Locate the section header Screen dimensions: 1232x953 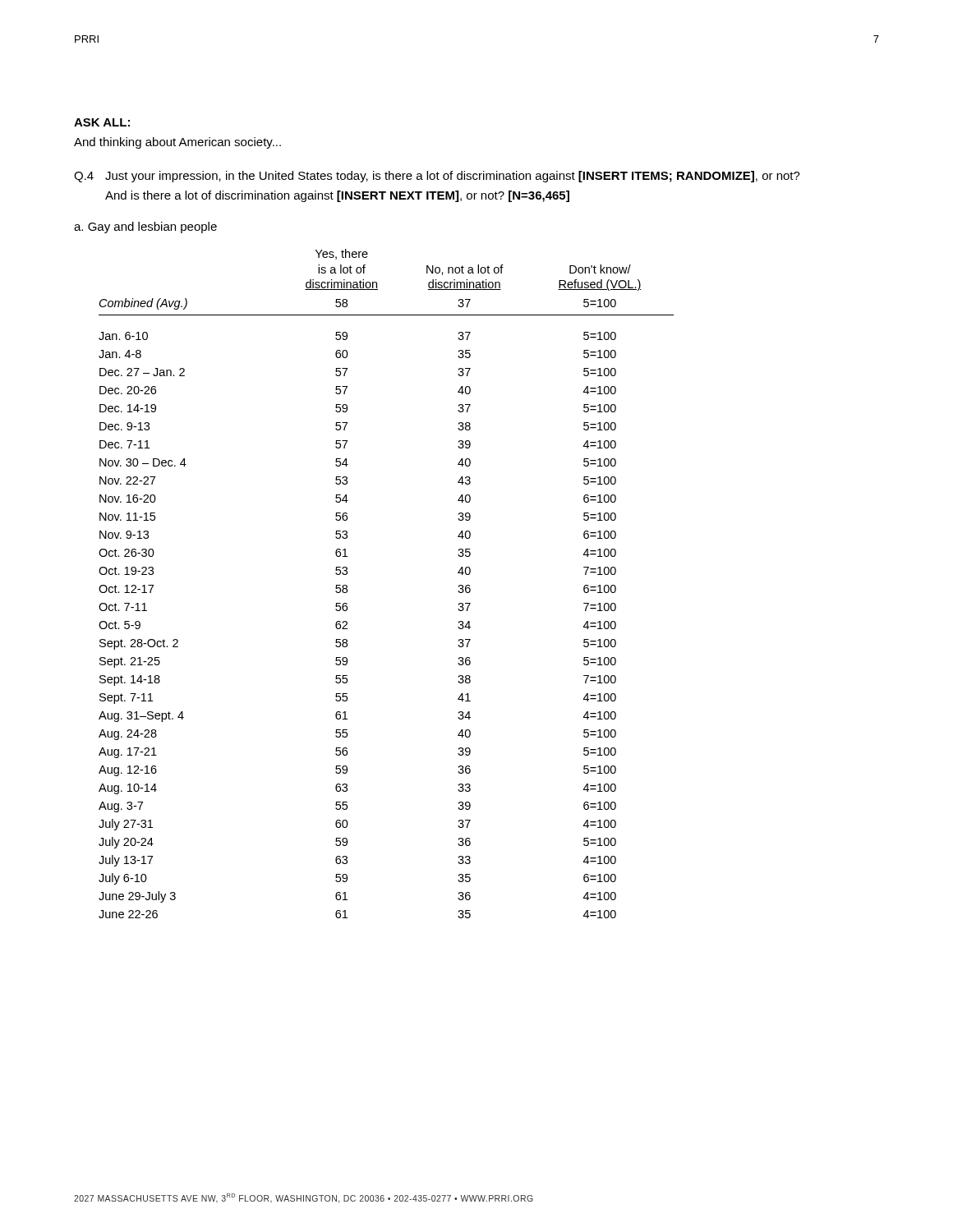point(102,122)
